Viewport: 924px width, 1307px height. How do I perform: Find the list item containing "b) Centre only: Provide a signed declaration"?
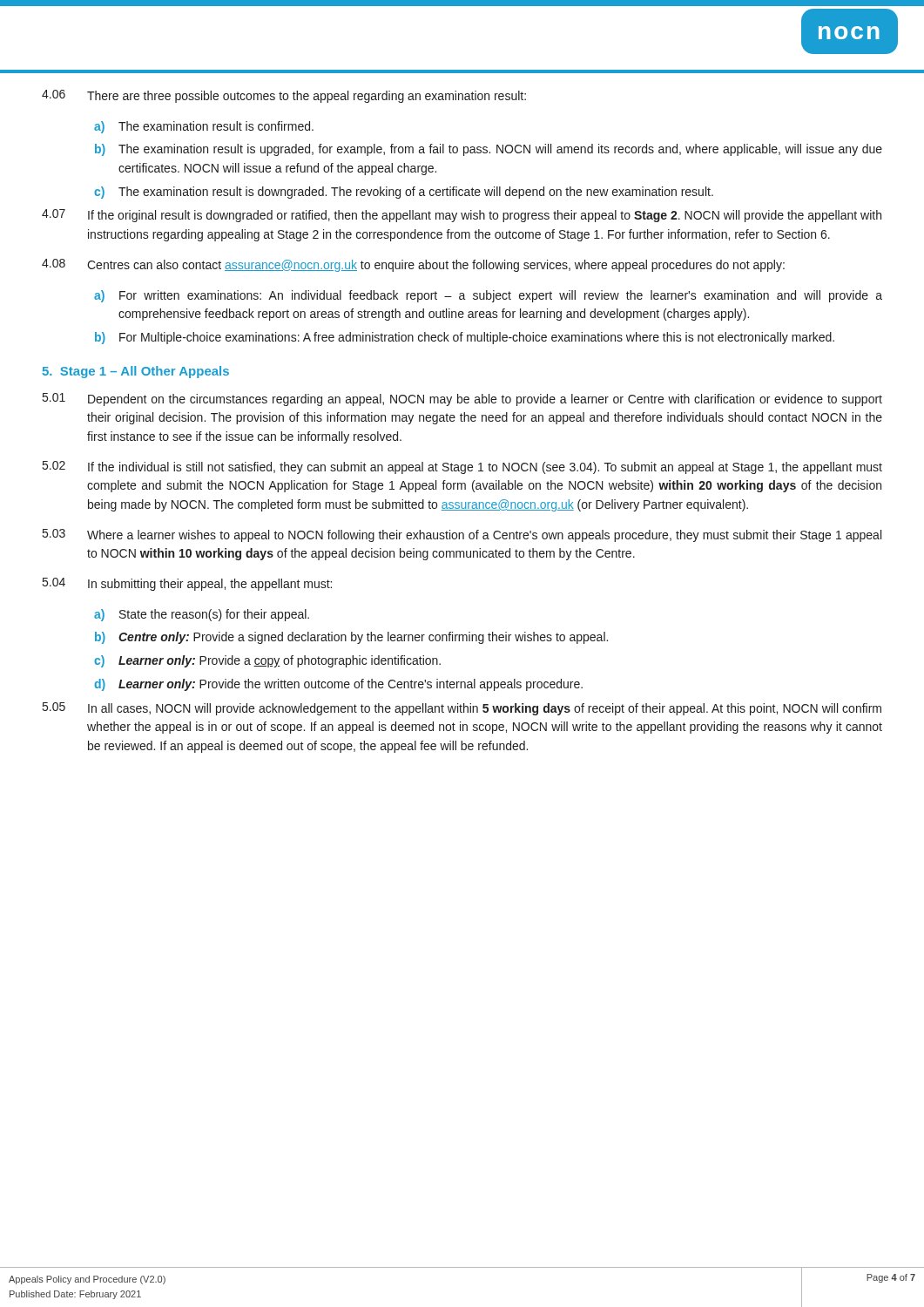(x=488, y=638)
